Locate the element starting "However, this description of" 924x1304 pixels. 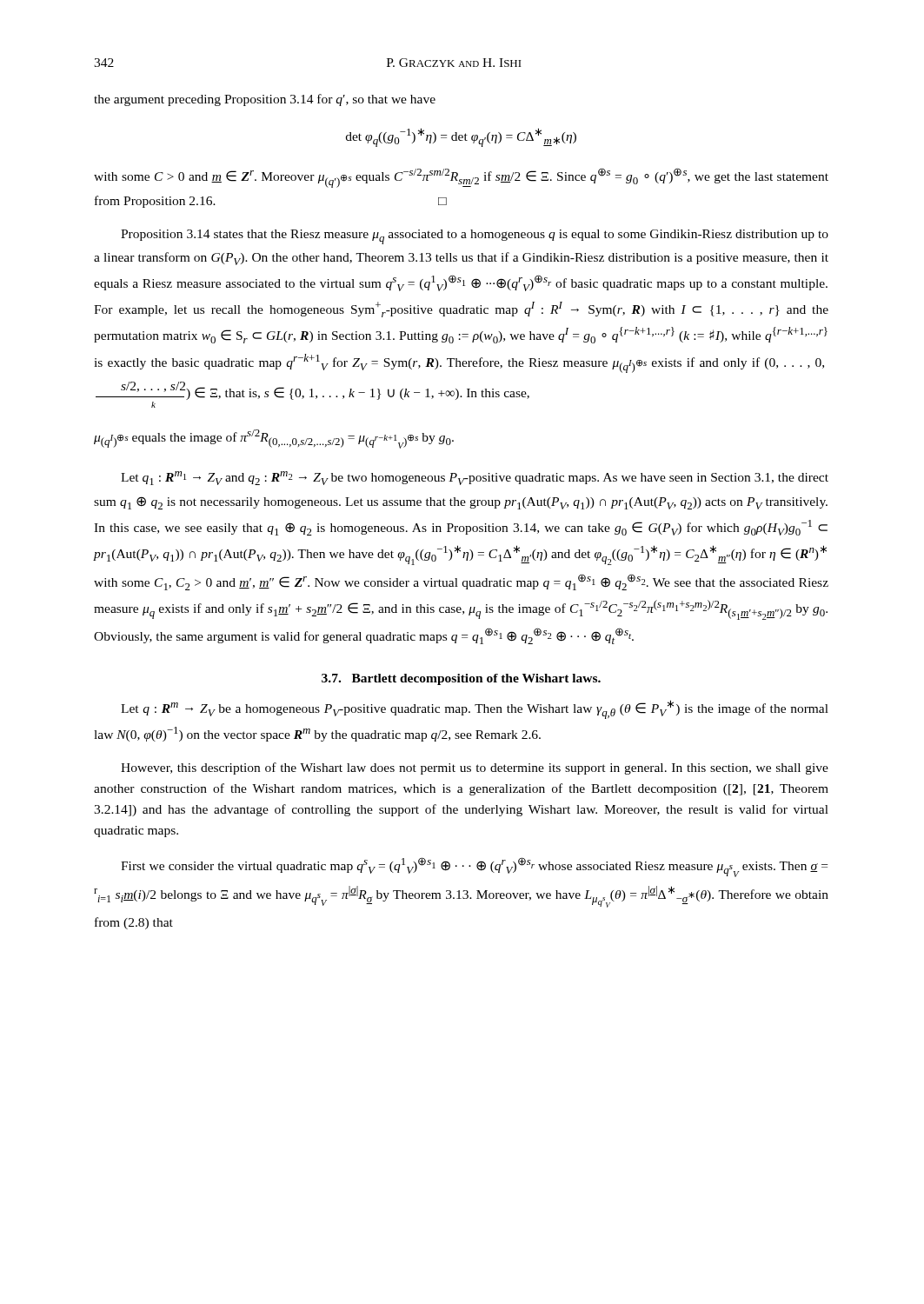[461, 799]
